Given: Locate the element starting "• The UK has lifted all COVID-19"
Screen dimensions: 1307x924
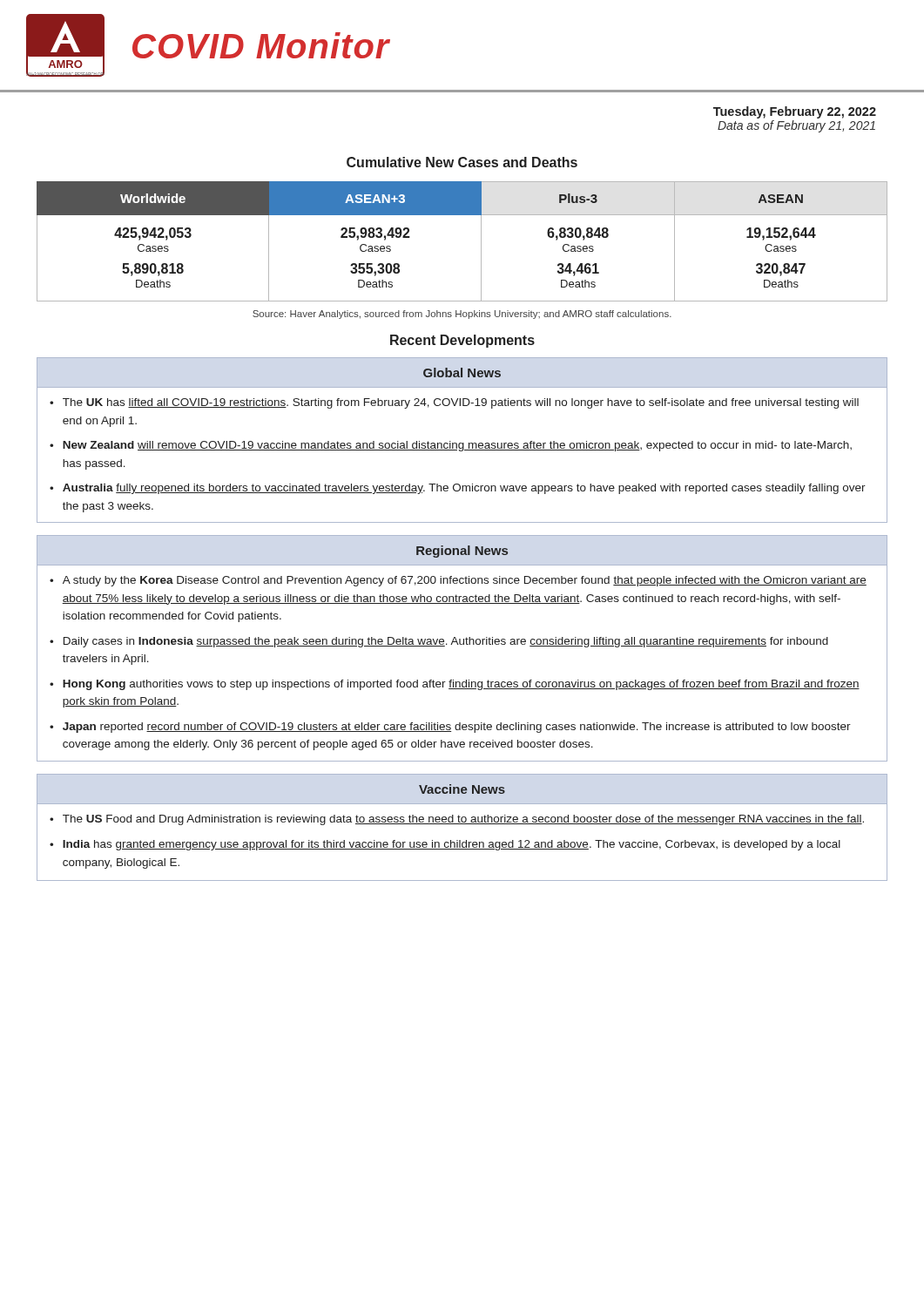Looking at the screenshot, I should coord(461,412).
